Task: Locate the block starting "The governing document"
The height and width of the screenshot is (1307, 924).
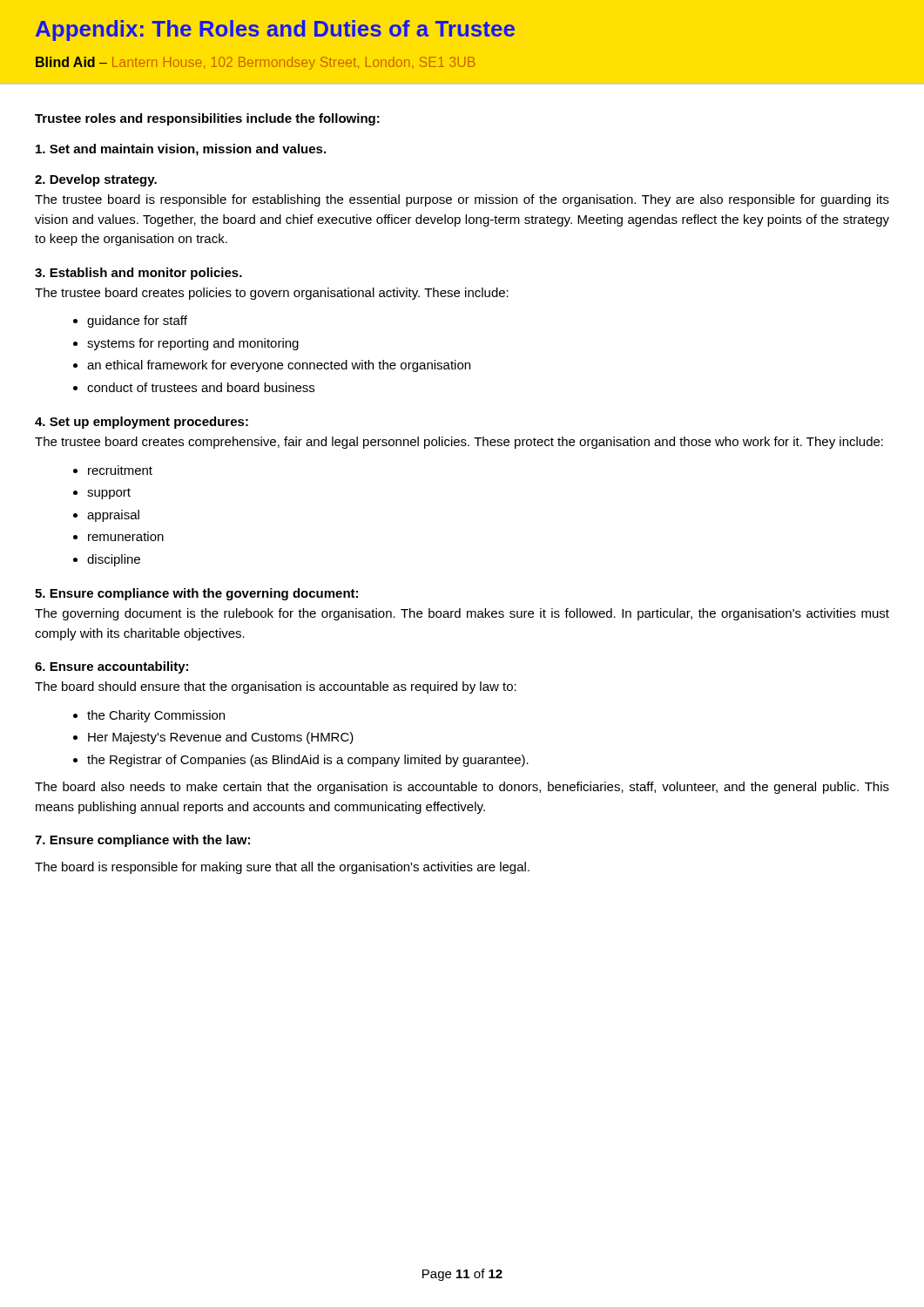Action: coord(462,623)
